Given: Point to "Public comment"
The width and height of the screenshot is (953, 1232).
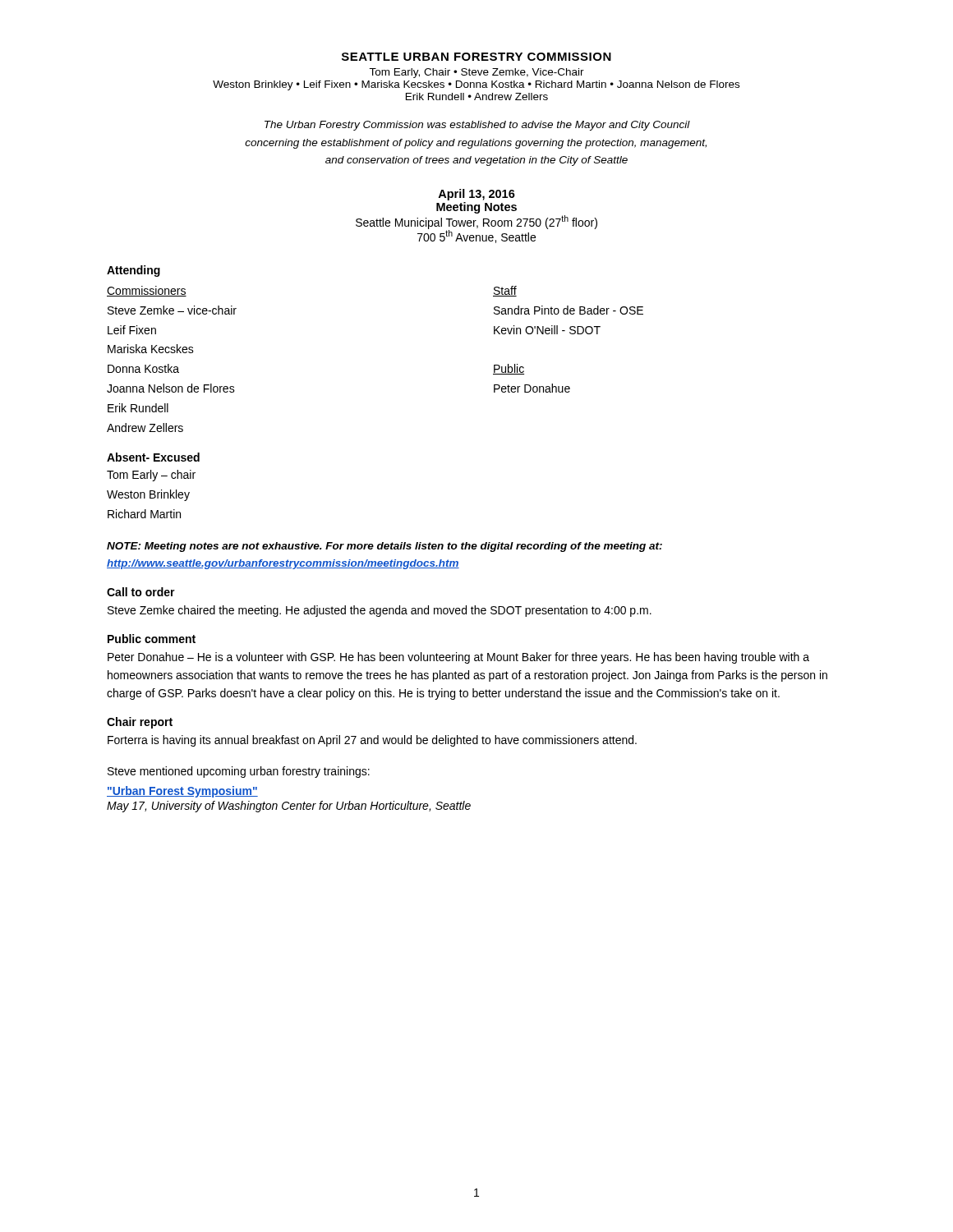Looking at the screenshot, I should (151, 639).
